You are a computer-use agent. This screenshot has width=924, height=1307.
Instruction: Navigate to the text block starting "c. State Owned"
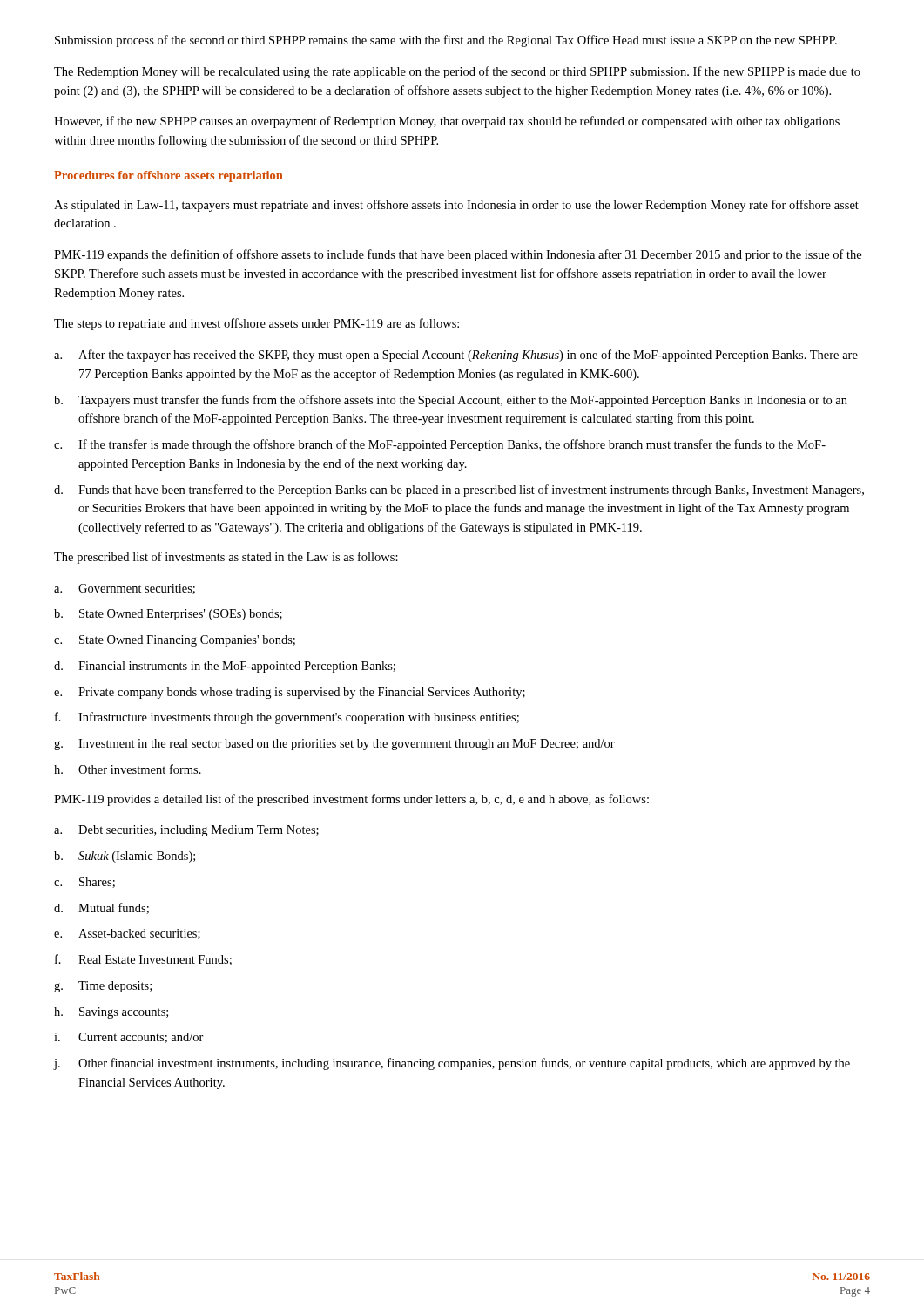click(x=175, y=641)
